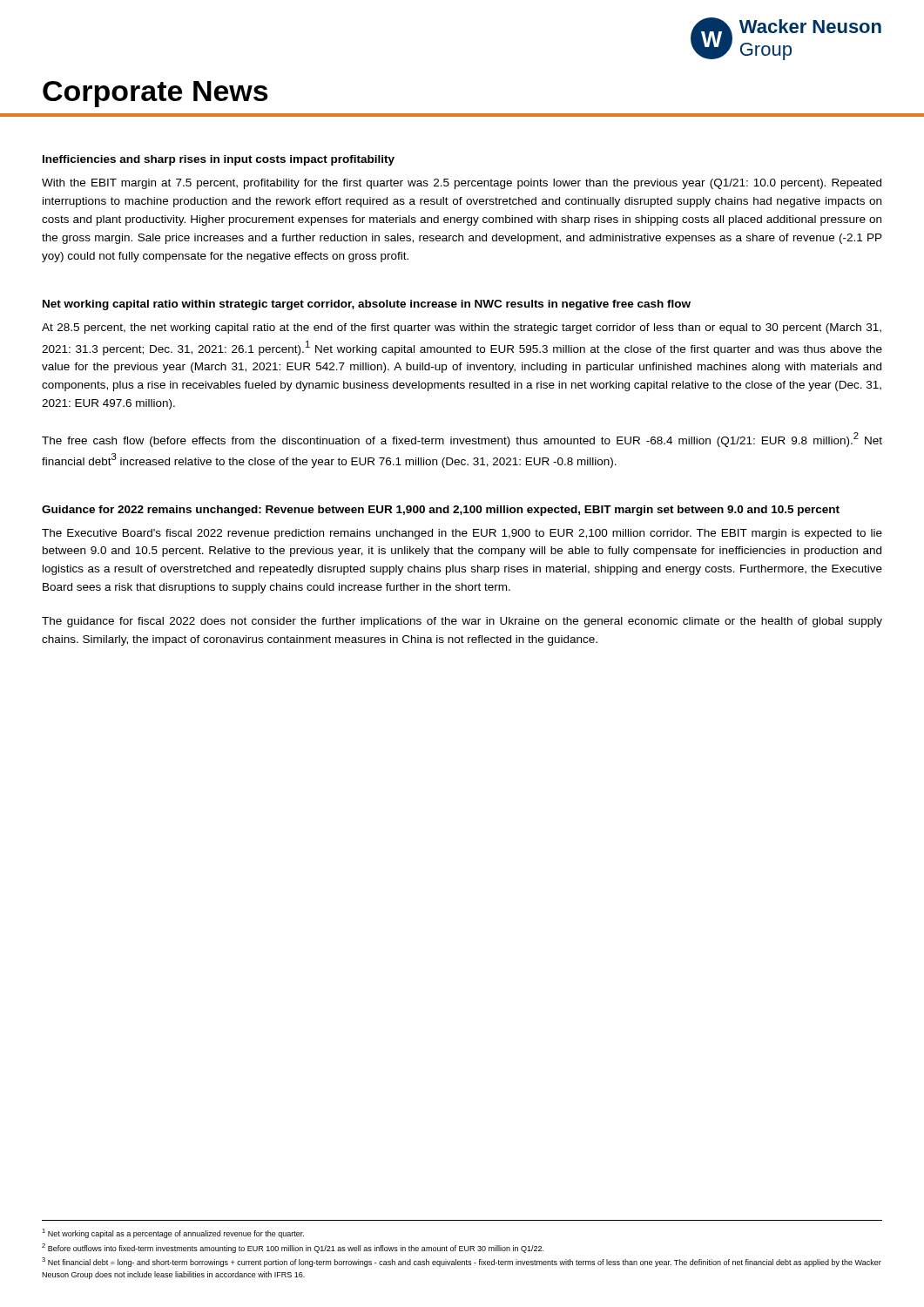The width and height of the screenshot is (924, 1307).
Task: Locate the block of text that opens with "The guidance for"
Action: (462, 630)
